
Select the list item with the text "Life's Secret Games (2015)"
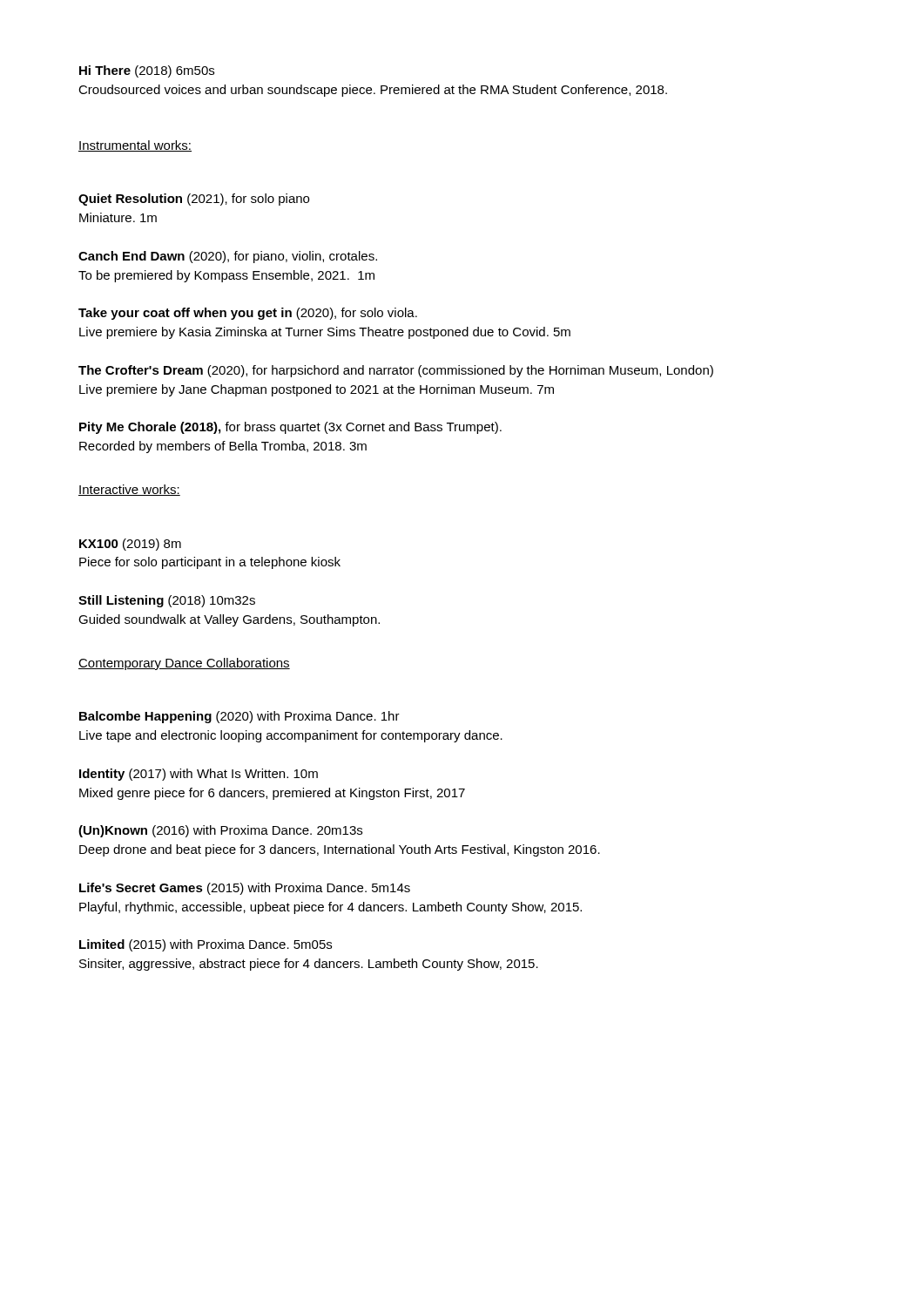(331, 897)
